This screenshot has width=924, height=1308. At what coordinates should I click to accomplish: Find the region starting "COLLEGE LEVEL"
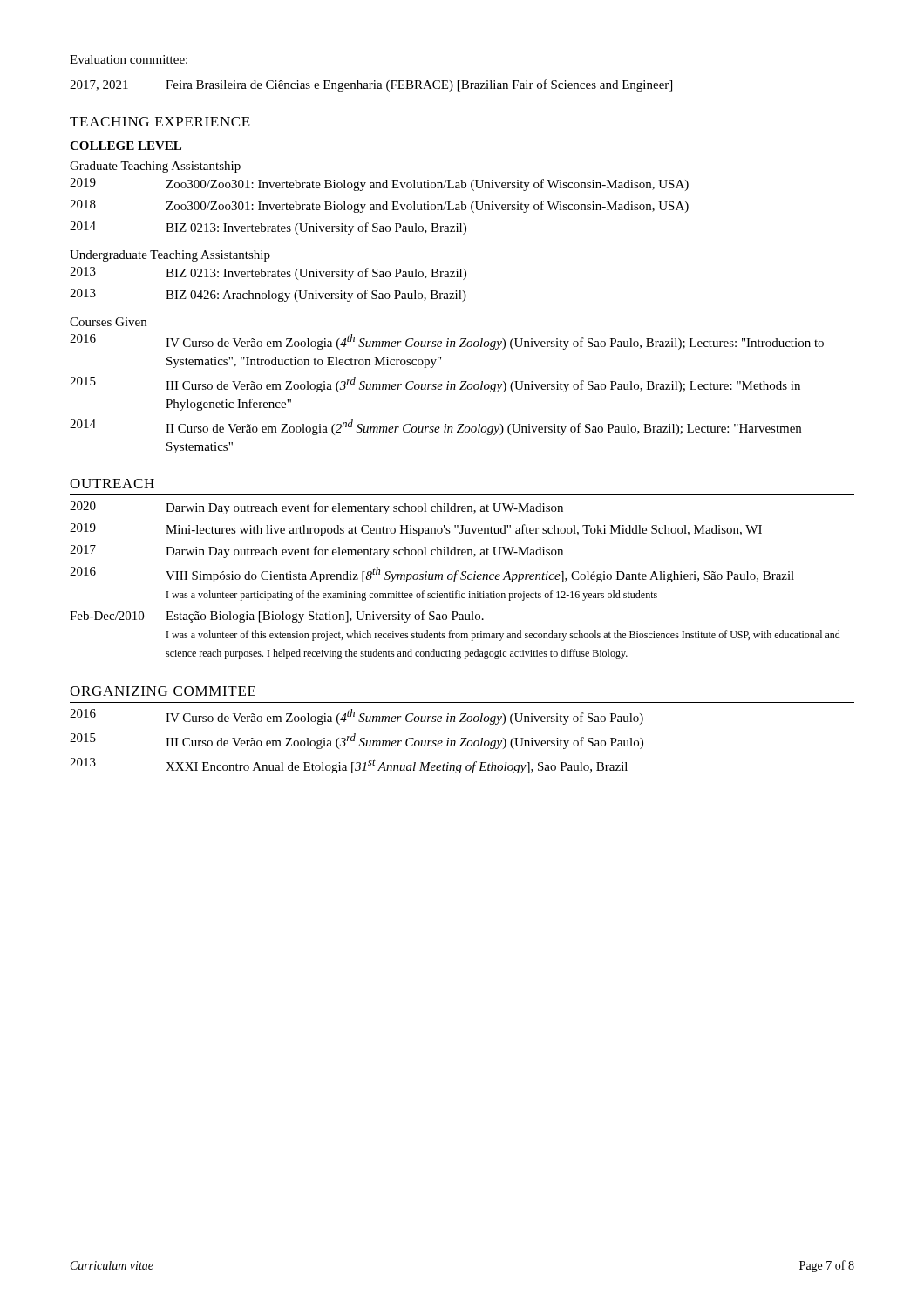126,146
